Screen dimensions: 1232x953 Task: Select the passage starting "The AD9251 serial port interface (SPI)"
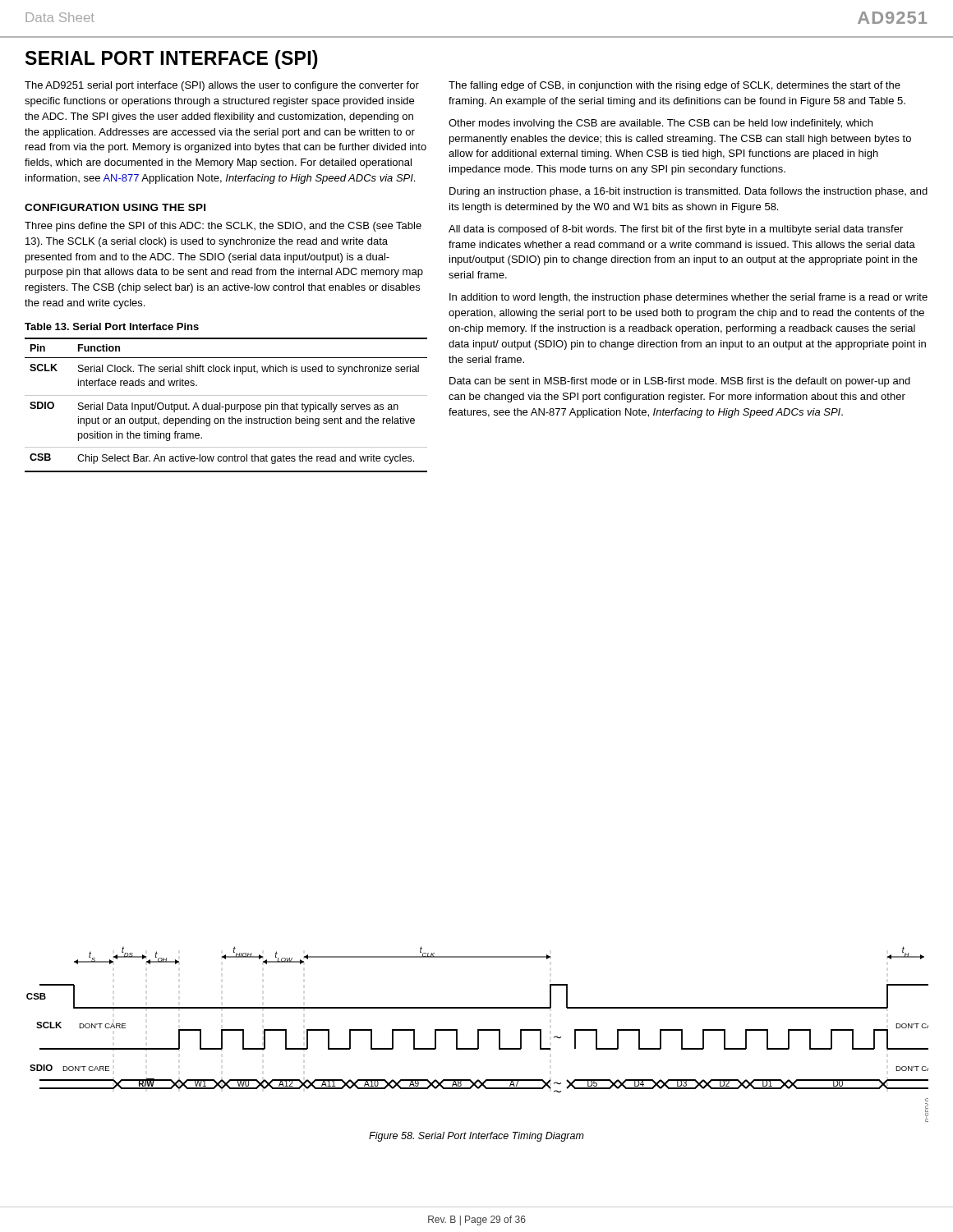(226, 132)
